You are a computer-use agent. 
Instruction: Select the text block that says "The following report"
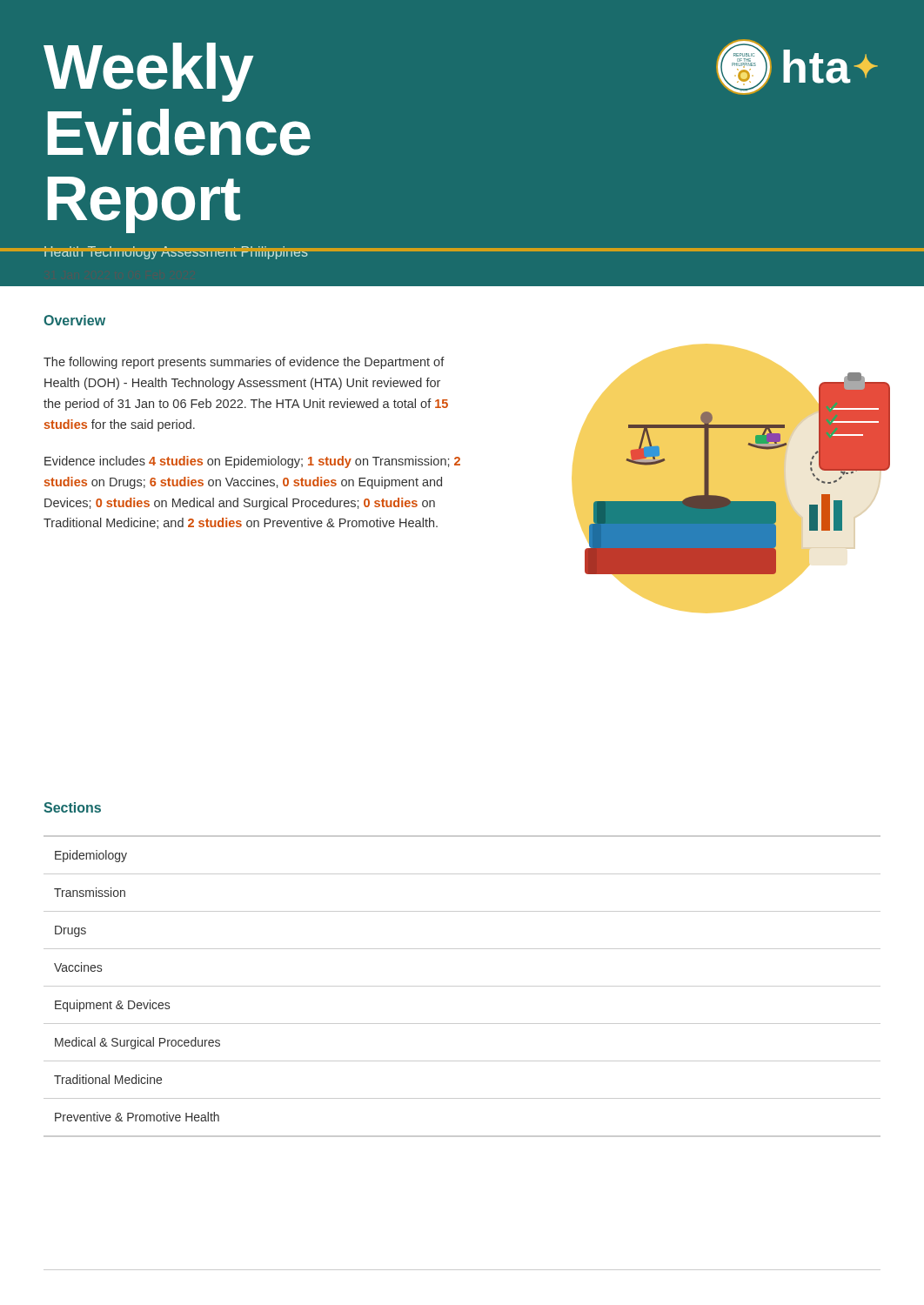click(x=244, y=363)
